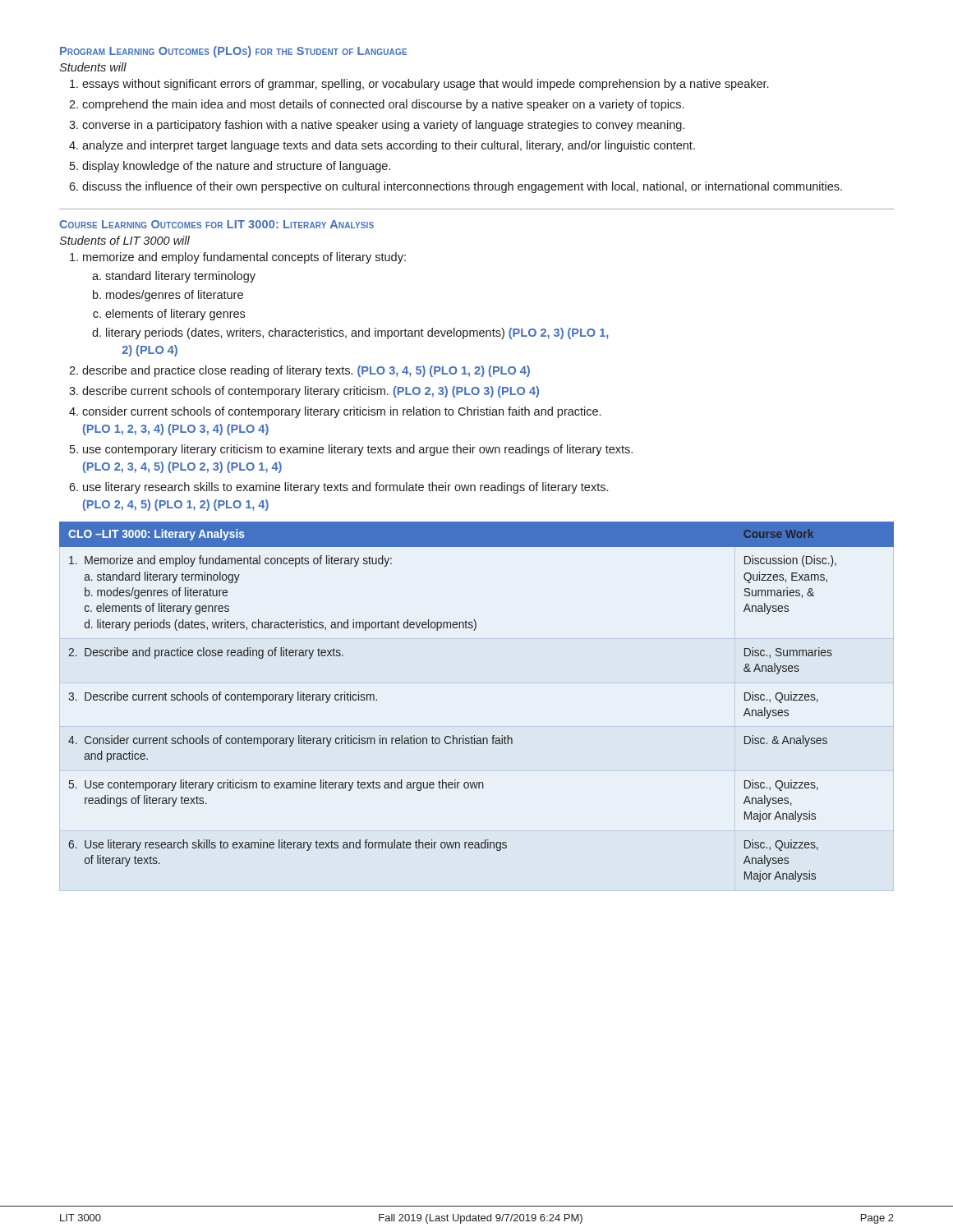This screenshot has width=953, height=1232.
Task: Click the table
Action: pyautogui.click(x=476, y=706)
